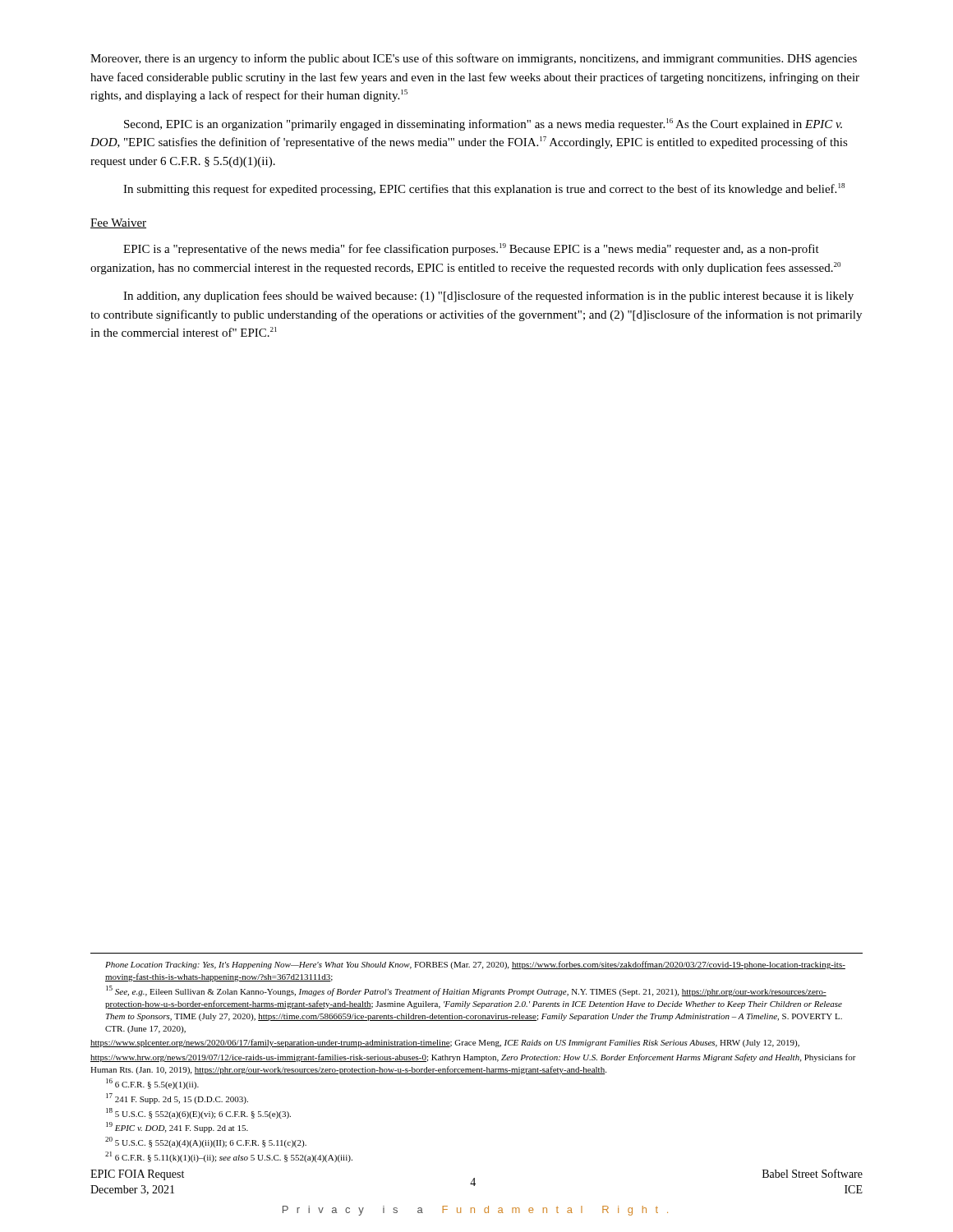Select the element starting "16 6 C.F.R. § 5.5(e)(1)(ii)."
The image size is (953, 1232).
tap(476, 1084)
